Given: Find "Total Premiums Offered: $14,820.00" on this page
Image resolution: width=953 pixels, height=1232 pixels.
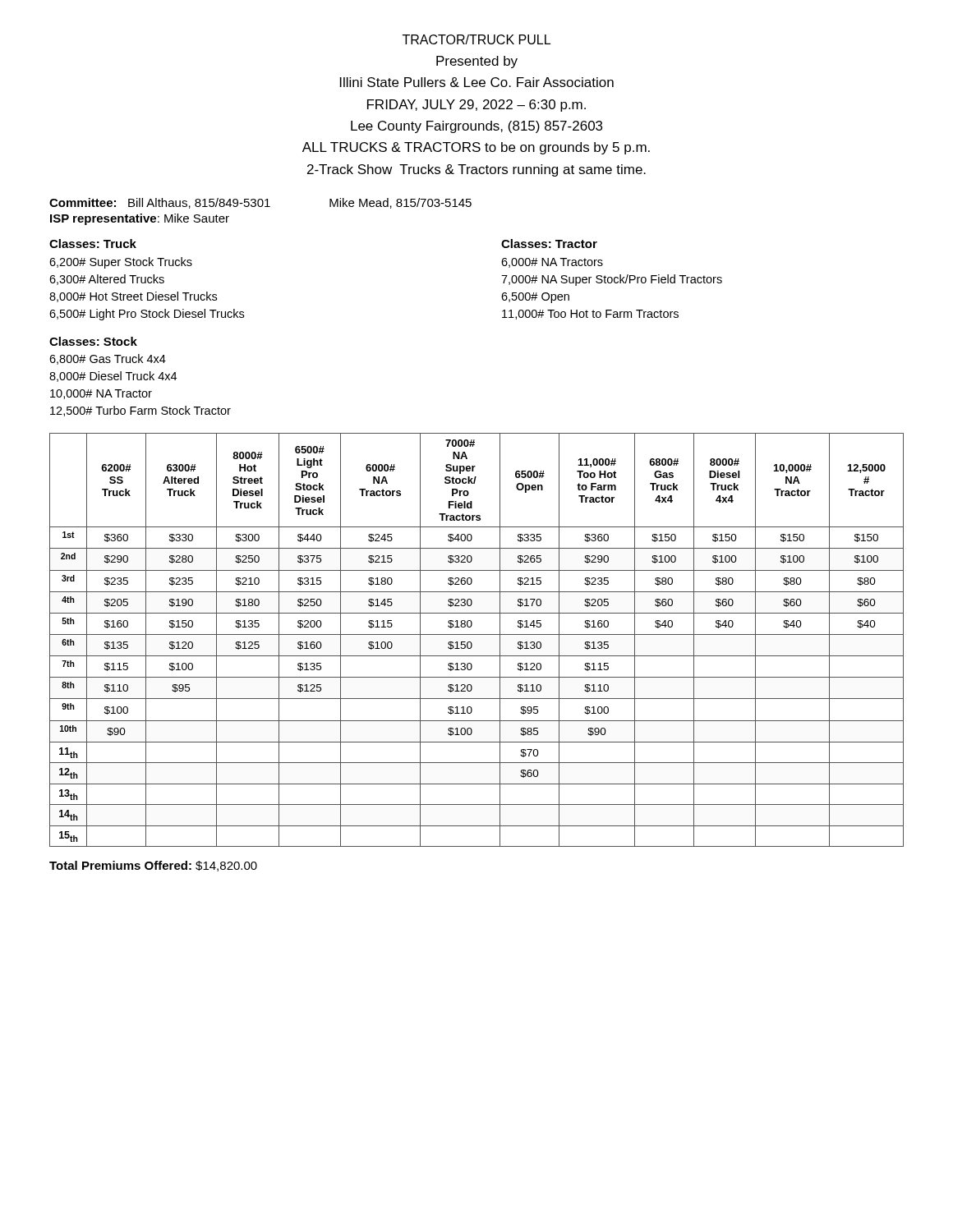Looking at the screenshot, I should 153,865.
